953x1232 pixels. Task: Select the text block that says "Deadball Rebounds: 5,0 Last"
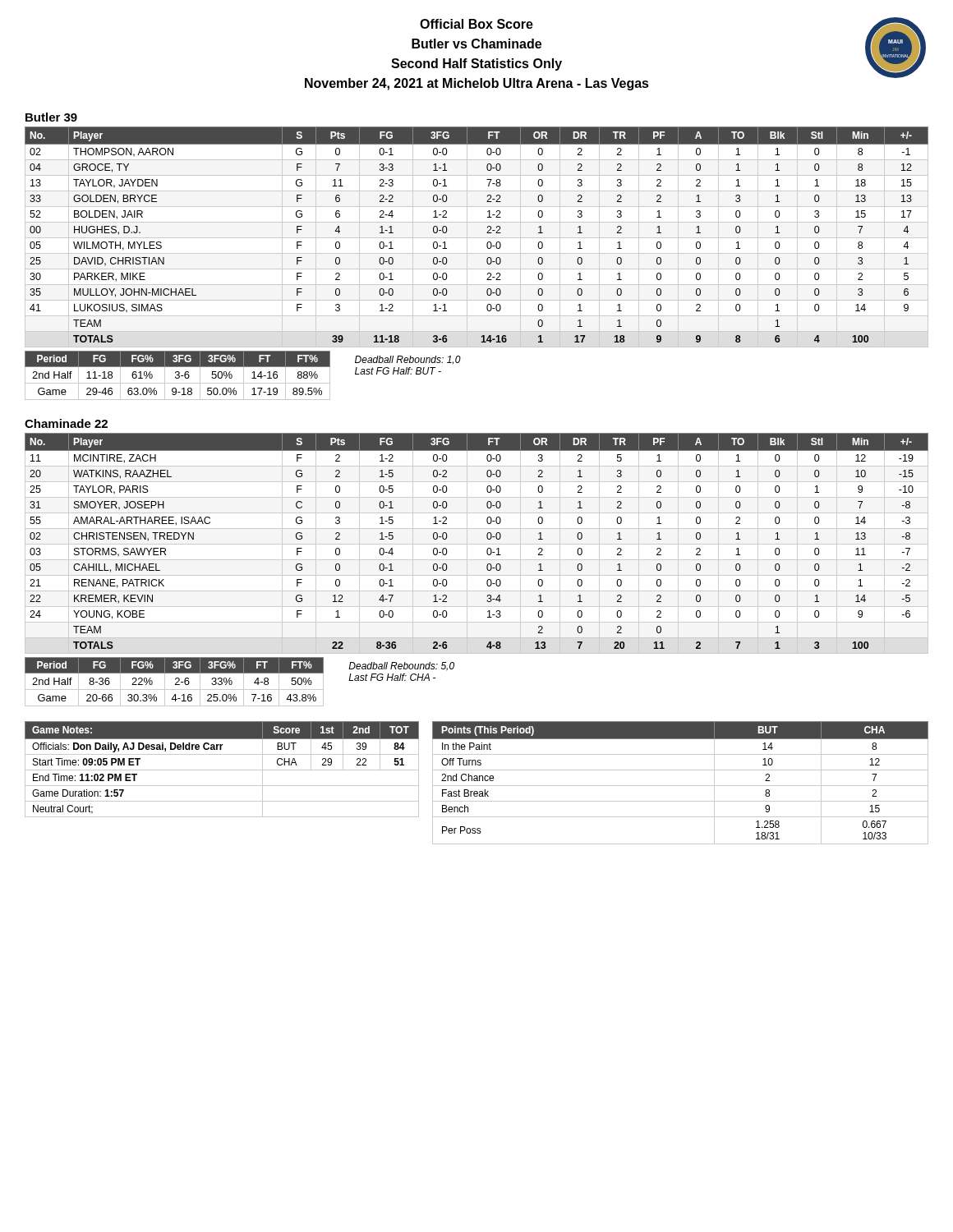coord(401,672)
